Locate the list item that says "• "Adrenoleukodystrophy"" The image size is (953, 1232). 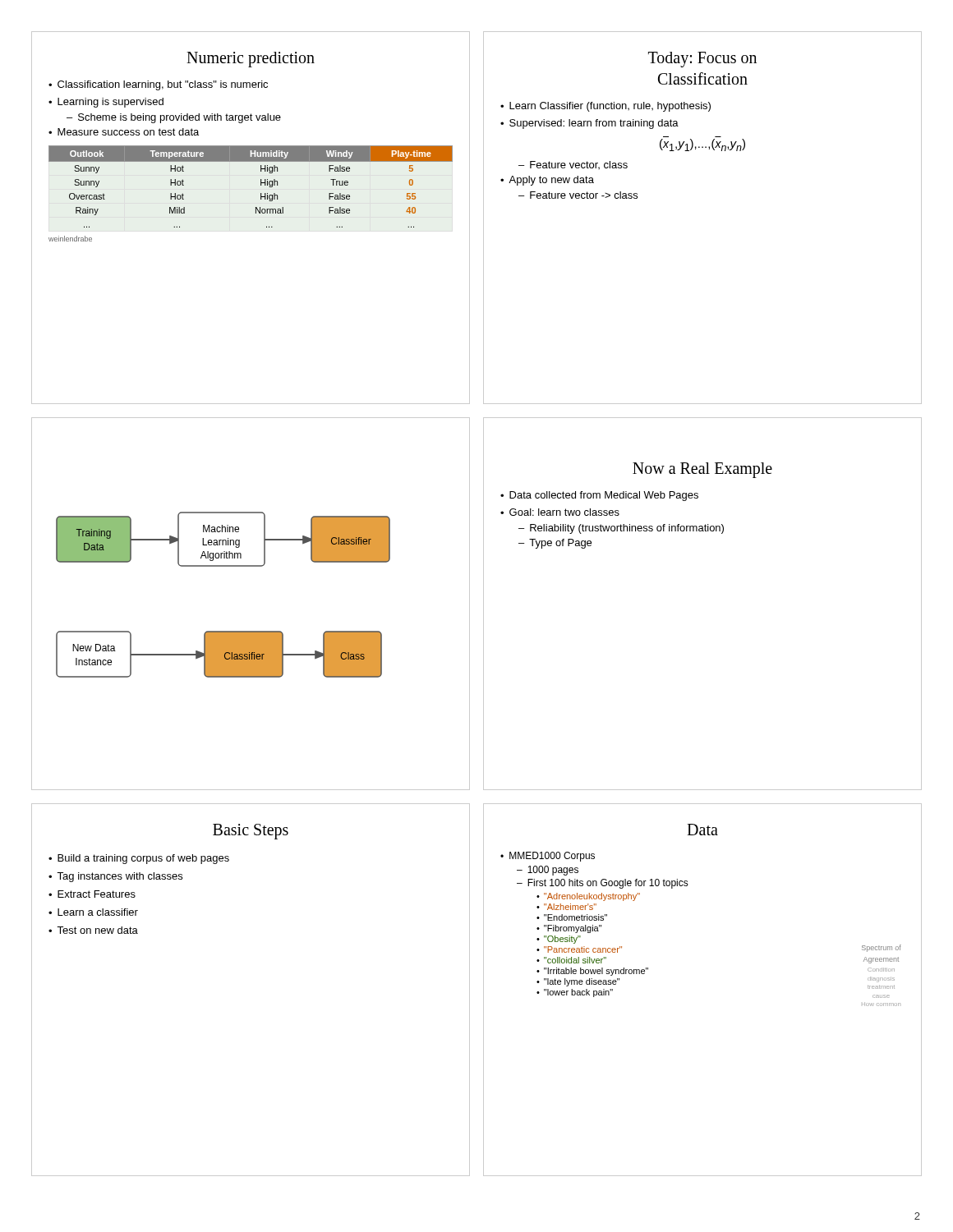[588, 896]
